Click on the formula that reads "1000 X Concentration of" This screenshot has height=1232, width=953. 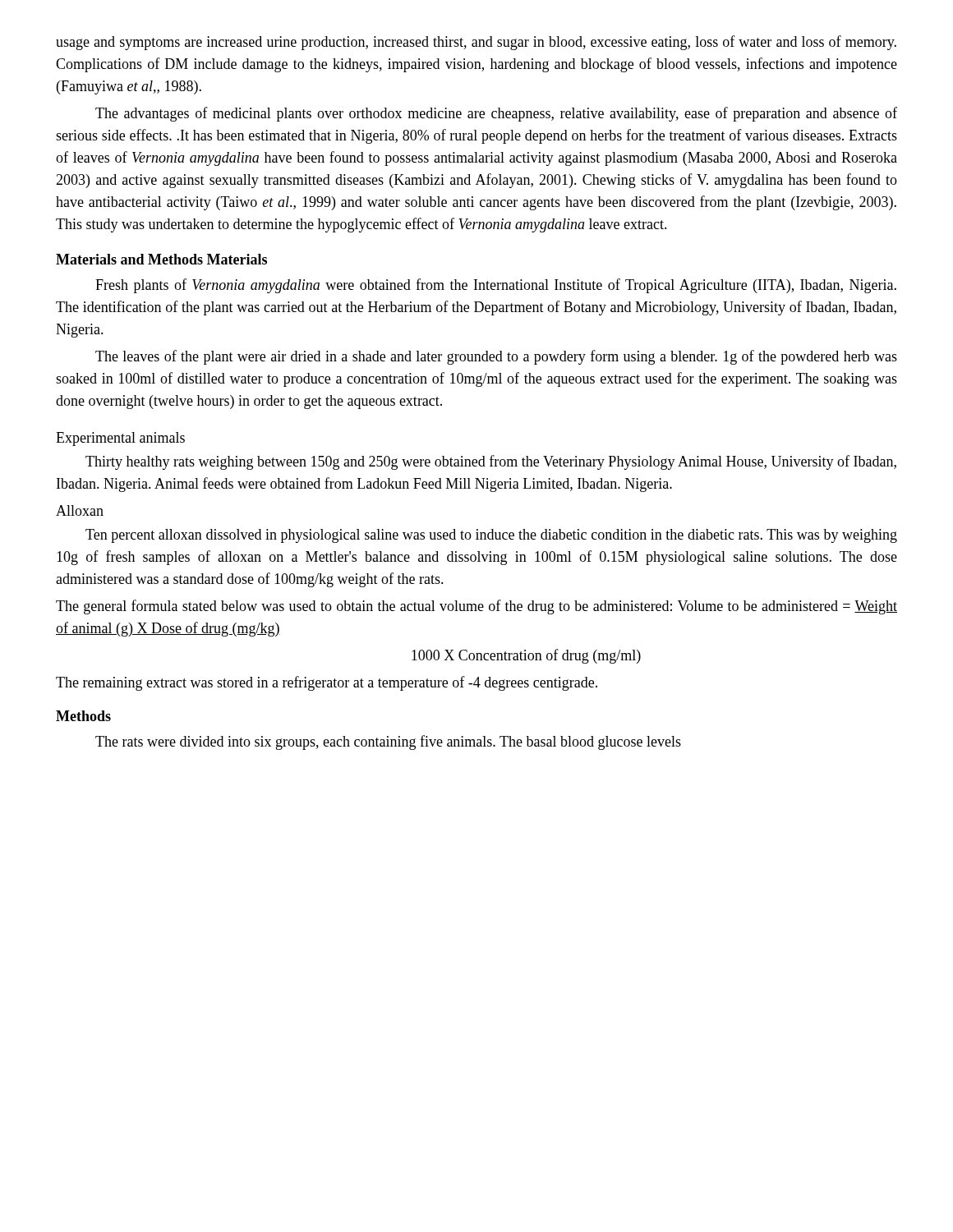point(526,656)
